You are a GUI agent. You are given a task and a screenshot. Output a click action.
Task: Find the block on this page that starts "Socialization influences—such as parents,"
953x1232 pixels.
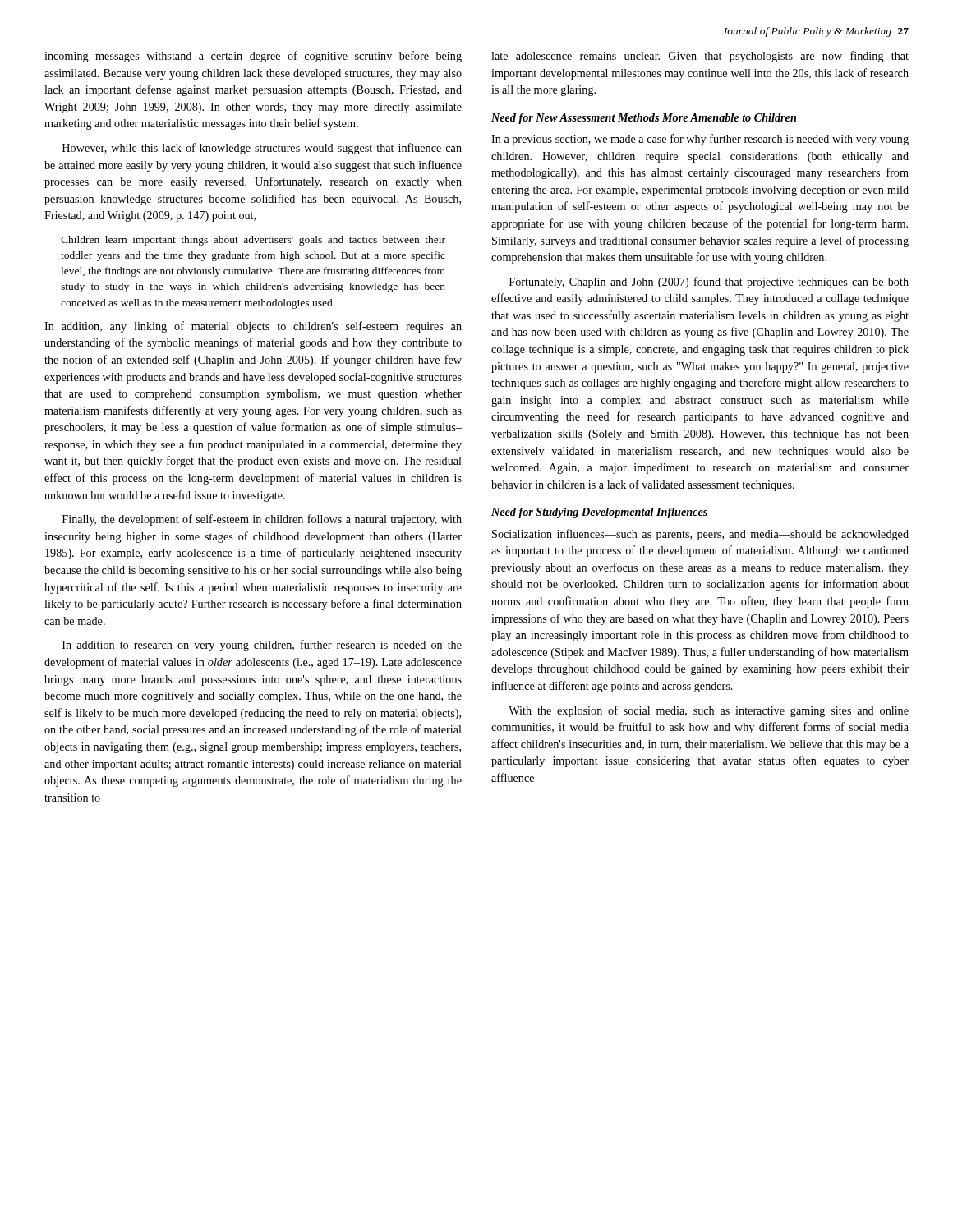[x=700, y=656]
